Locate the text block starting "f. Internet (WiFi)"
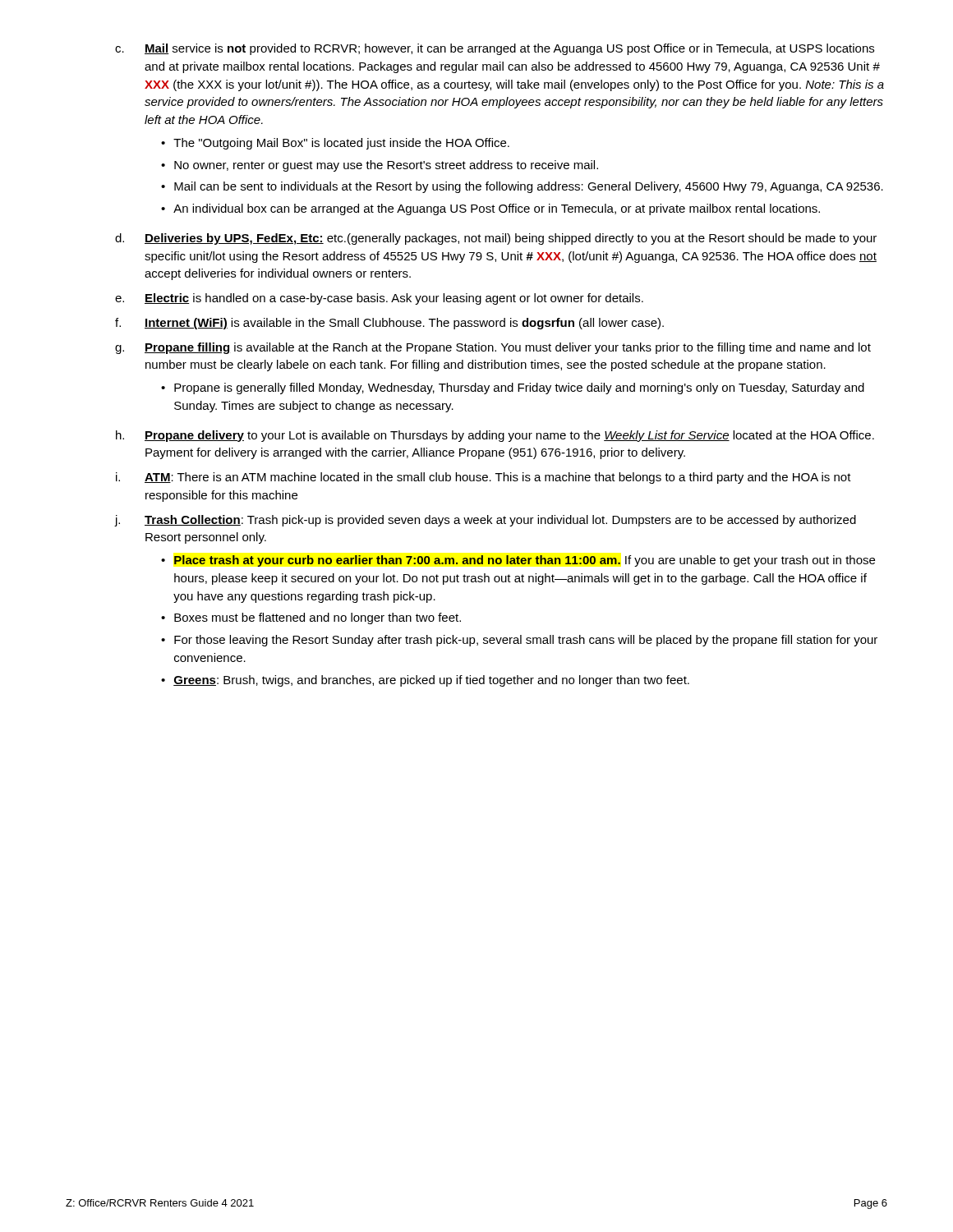Image resolution: width=953 pixels, height=1232 pixels. 501,322
